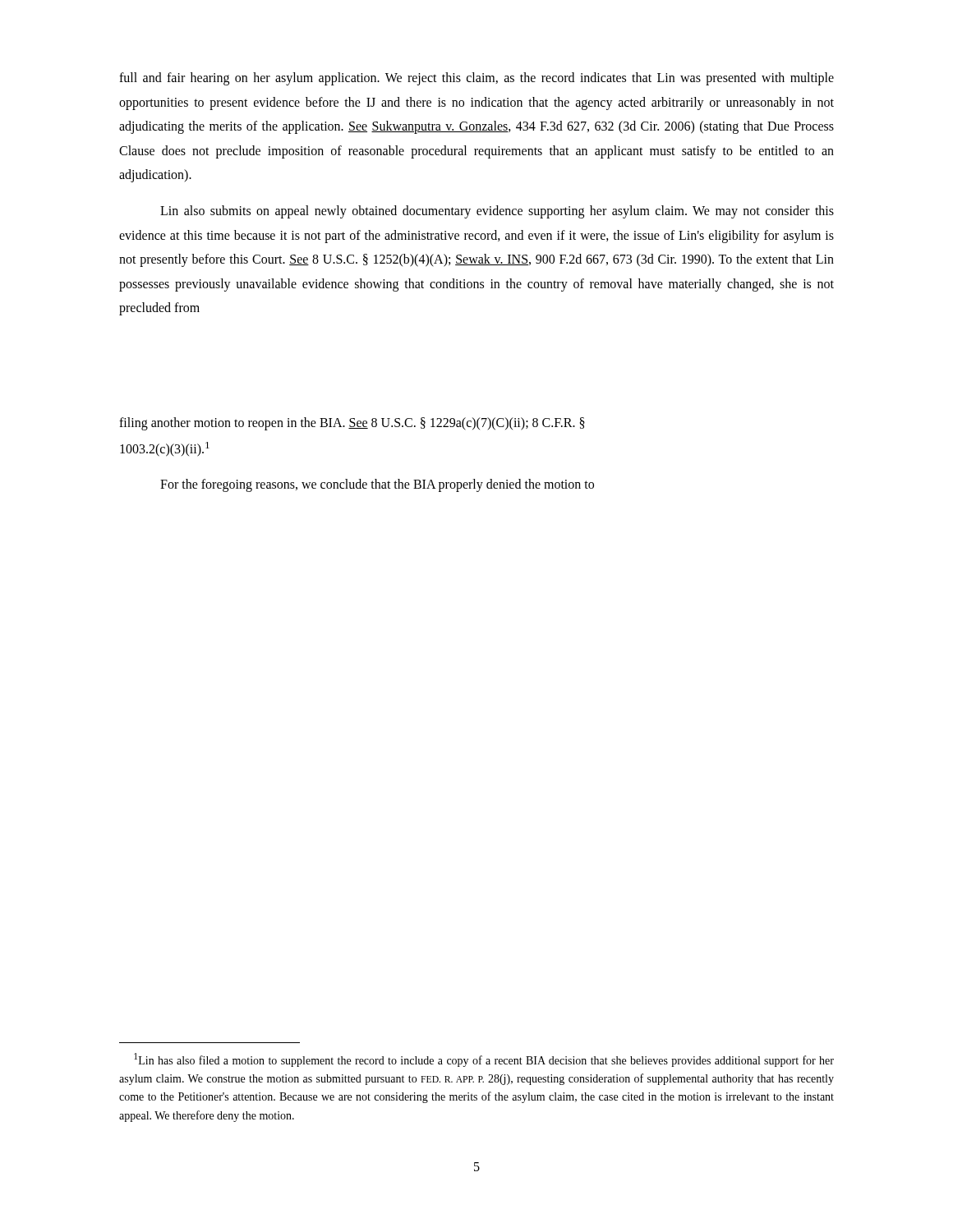Navigate to the passage starting "For the foregoing reasons,"
Viewport: 953px width, 1232px height.
coord(377,485)
